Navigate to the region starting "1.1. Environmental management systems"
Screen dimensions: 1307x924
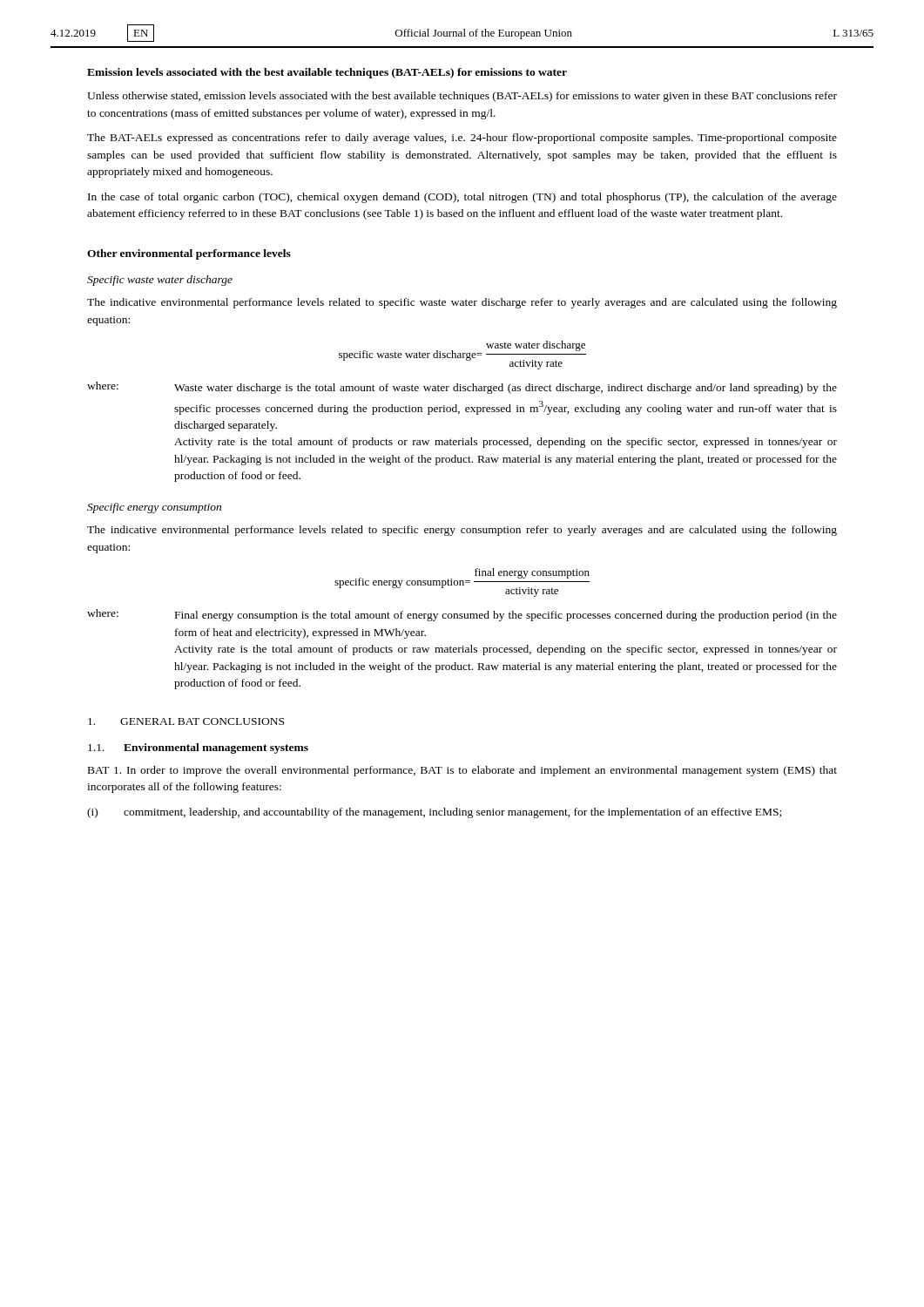198,747
